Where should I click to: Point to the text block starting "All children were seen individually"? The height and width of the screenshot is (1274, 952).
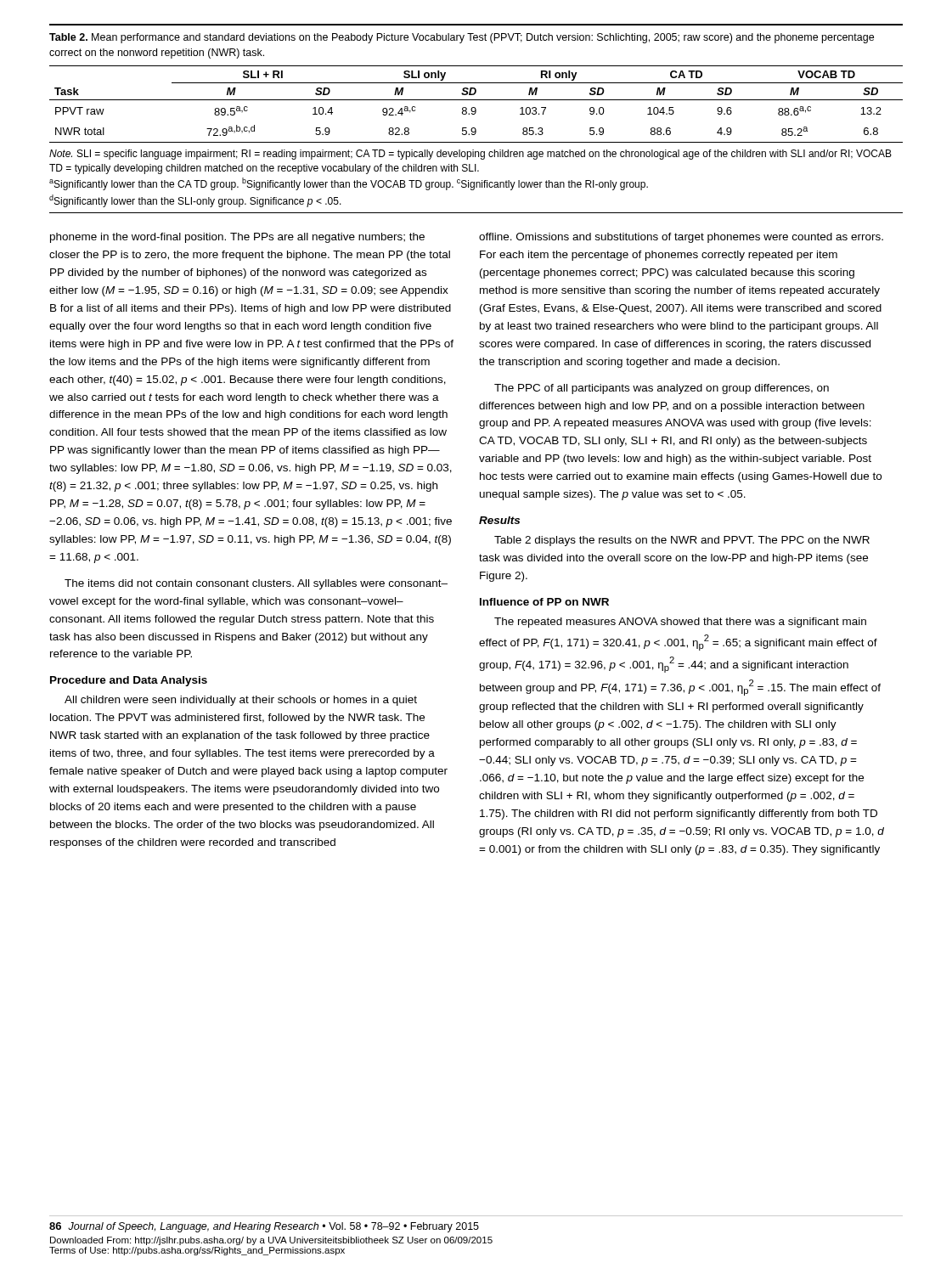[x=252, y=772]
